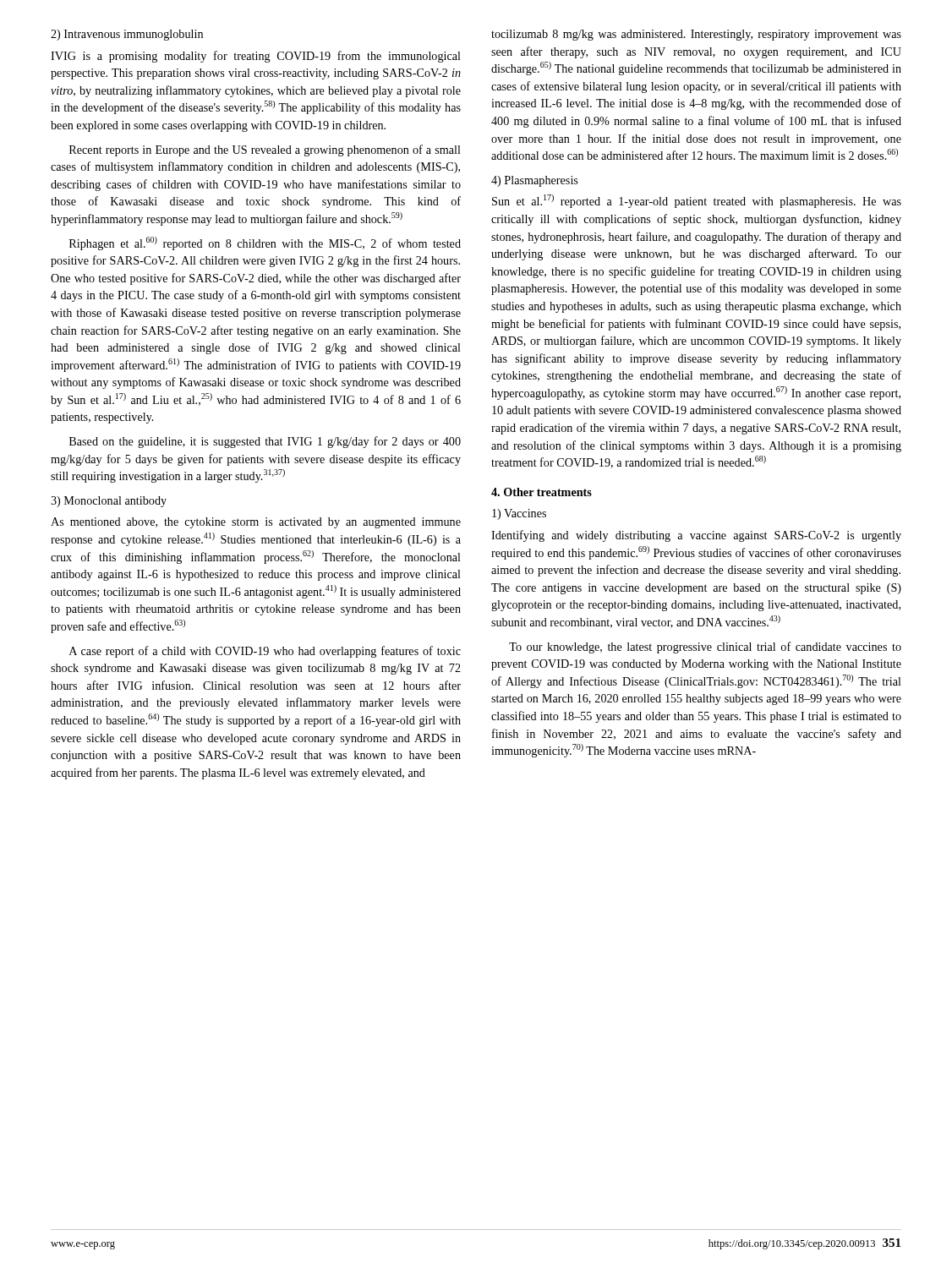Image resolution: width=952 pixels, height=1268 pixels.
Task: Find the block on this page that starts "IVIG is a promising modality"
Action: click(256, 91)
